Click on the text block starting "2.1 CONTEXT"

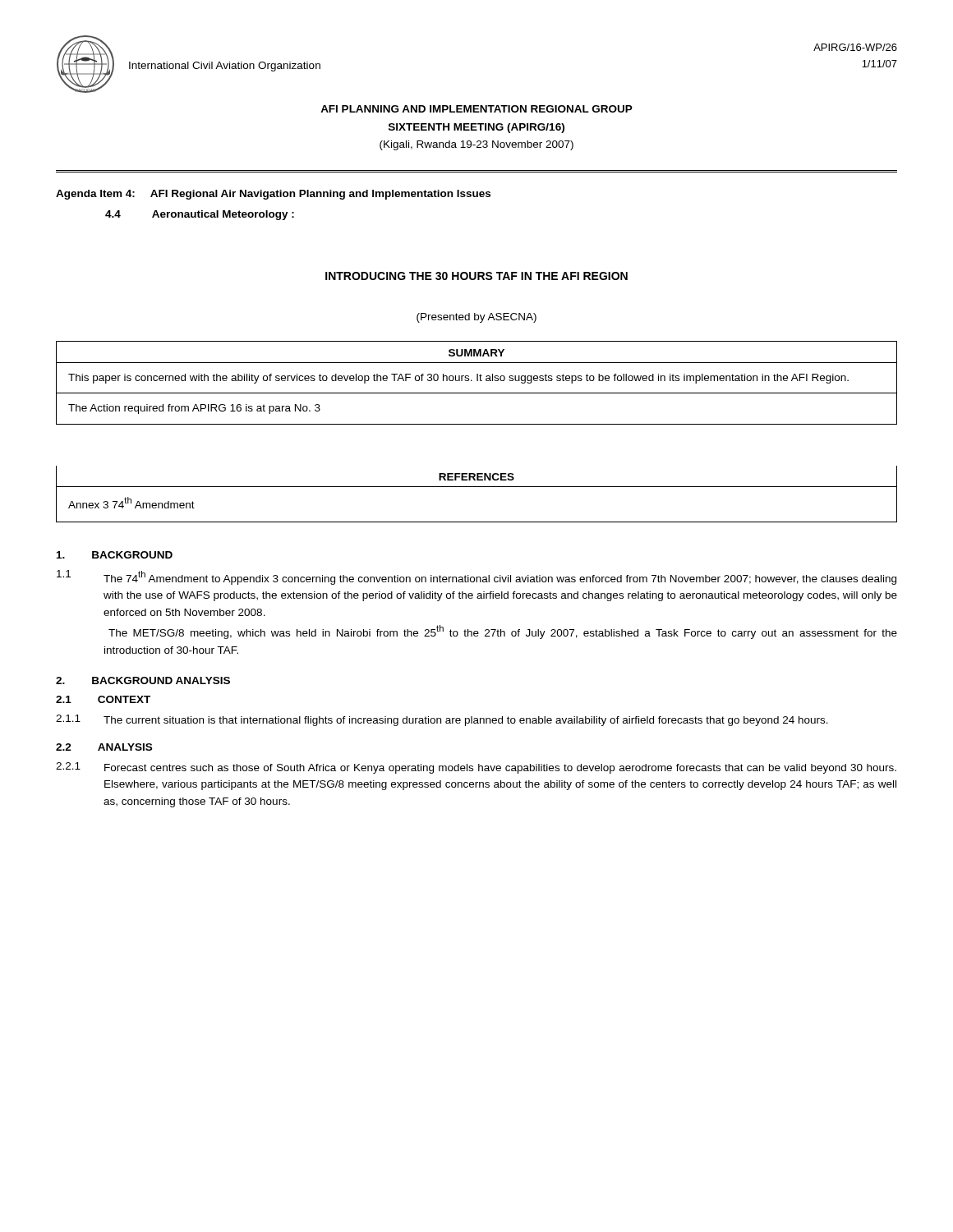point(103,699)
